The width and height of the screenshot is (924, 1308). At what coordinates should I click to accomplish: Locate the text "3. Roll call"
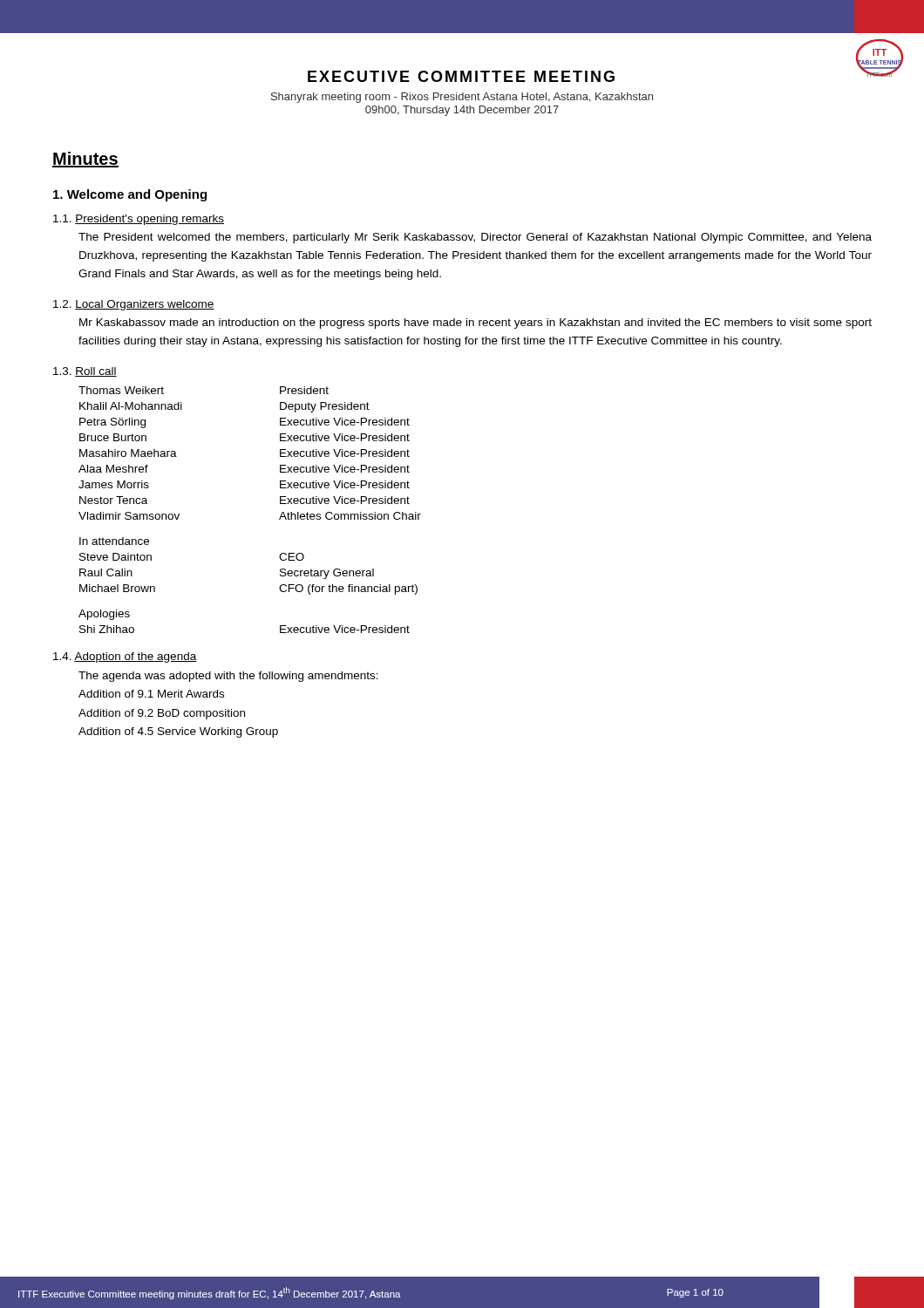click(84, 371)
